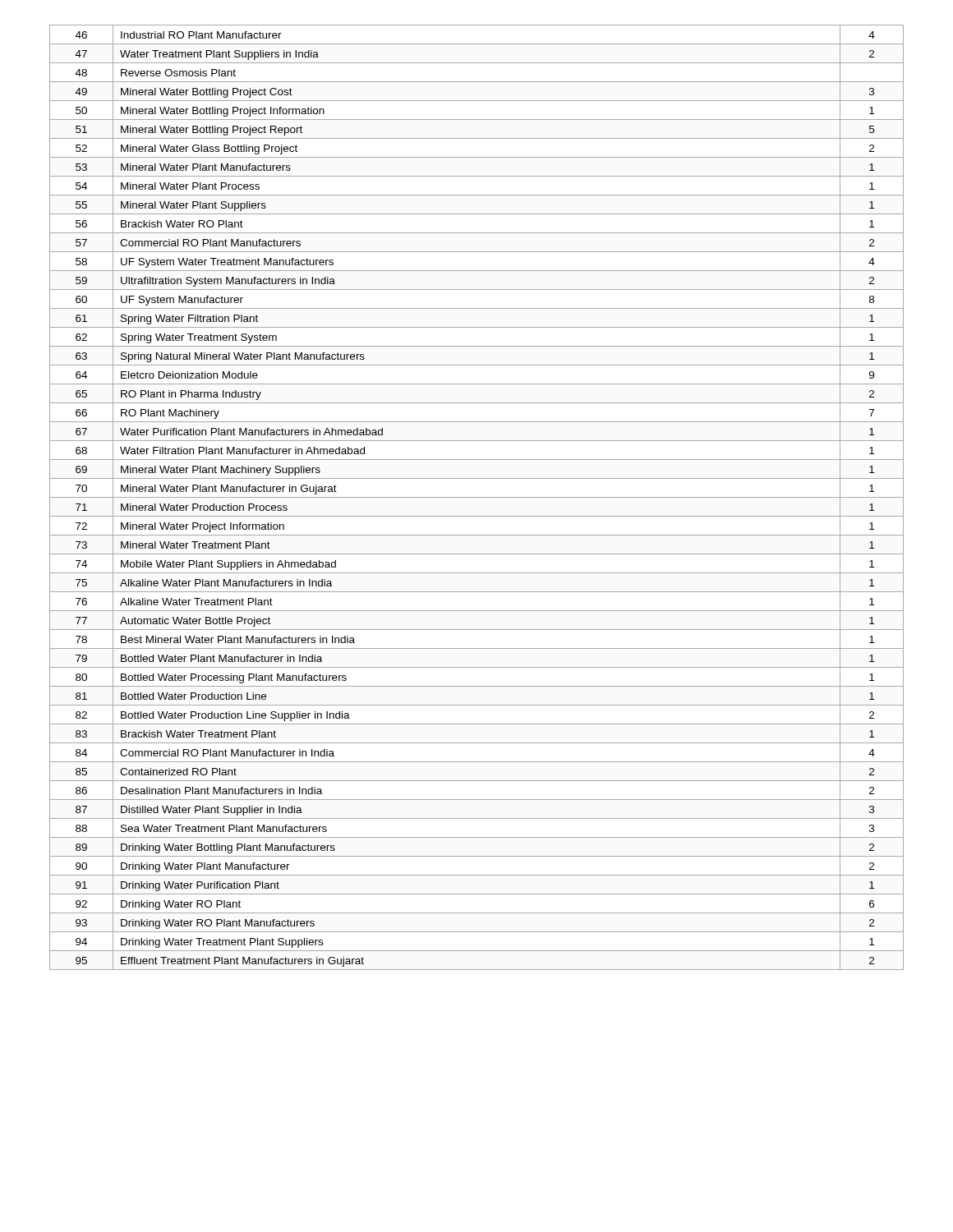The height and width of the screenshot is (1232, 953).
Task: Click on the table containing "Water Purification Plant Manufacturers in"
Action: click(476, 497)
